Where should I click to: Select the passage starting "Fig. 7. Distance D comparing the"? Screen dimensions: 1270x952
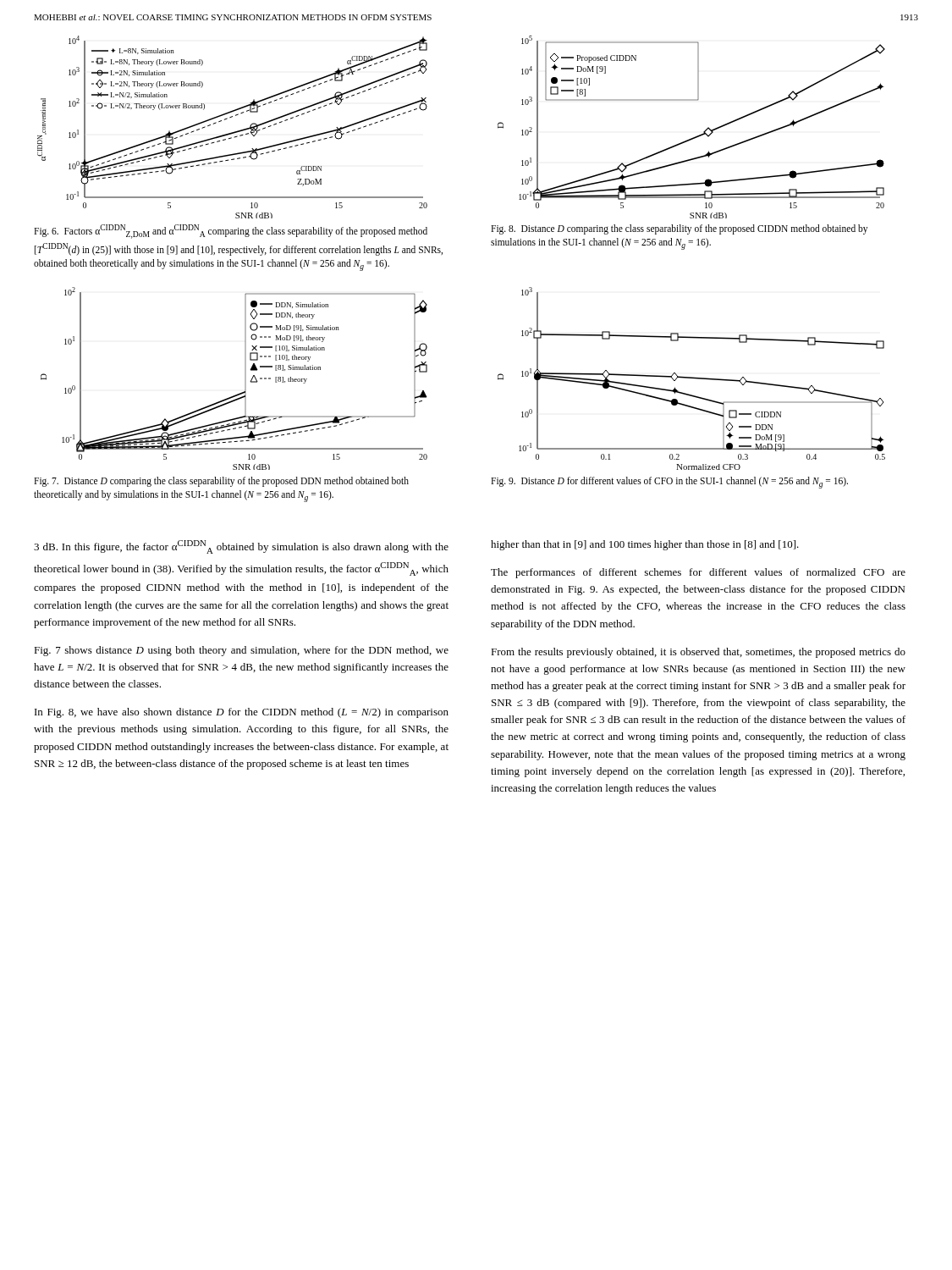(221, 489)
